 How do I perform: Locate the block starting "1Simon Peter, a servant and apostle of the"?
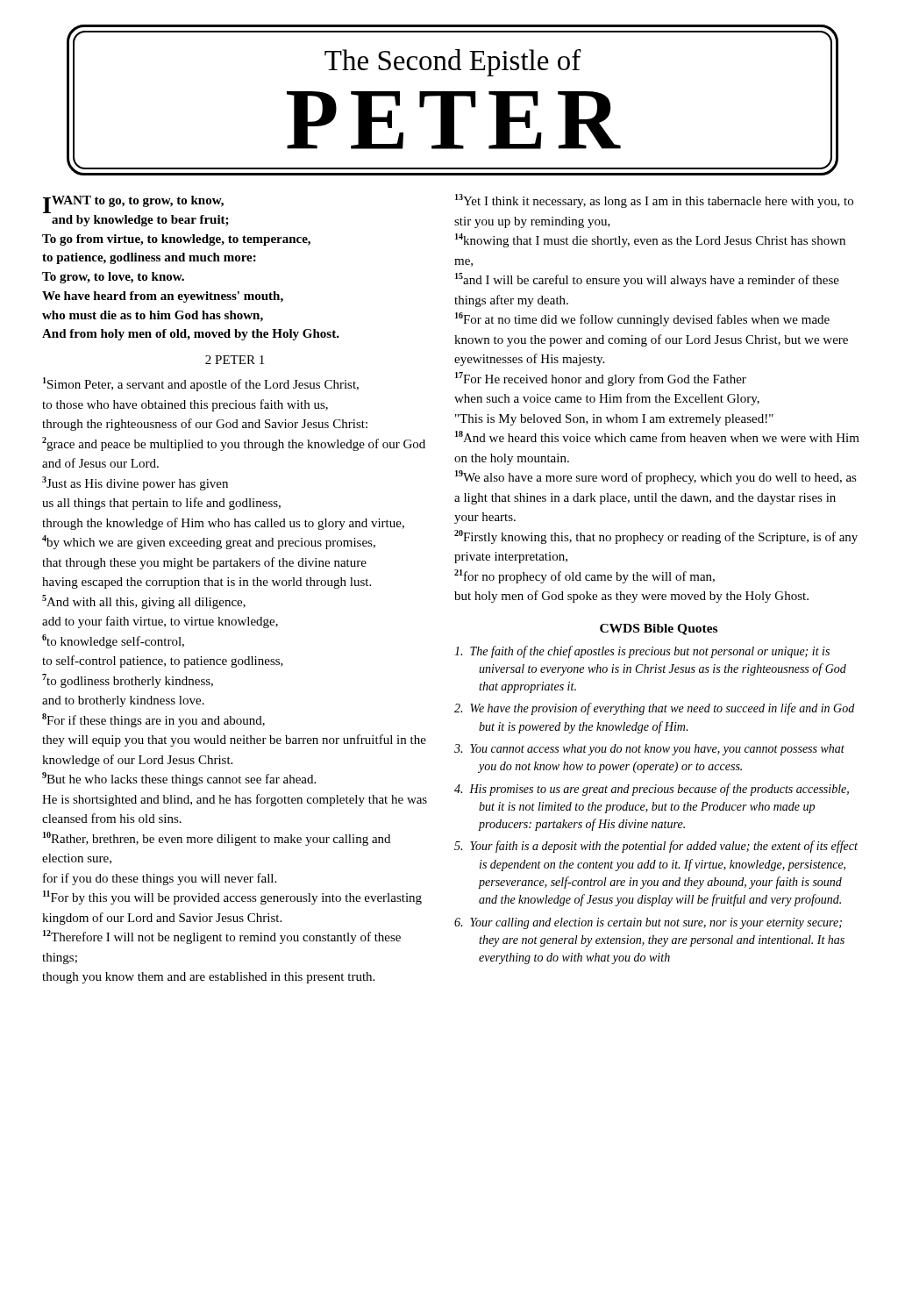point(201,384)
